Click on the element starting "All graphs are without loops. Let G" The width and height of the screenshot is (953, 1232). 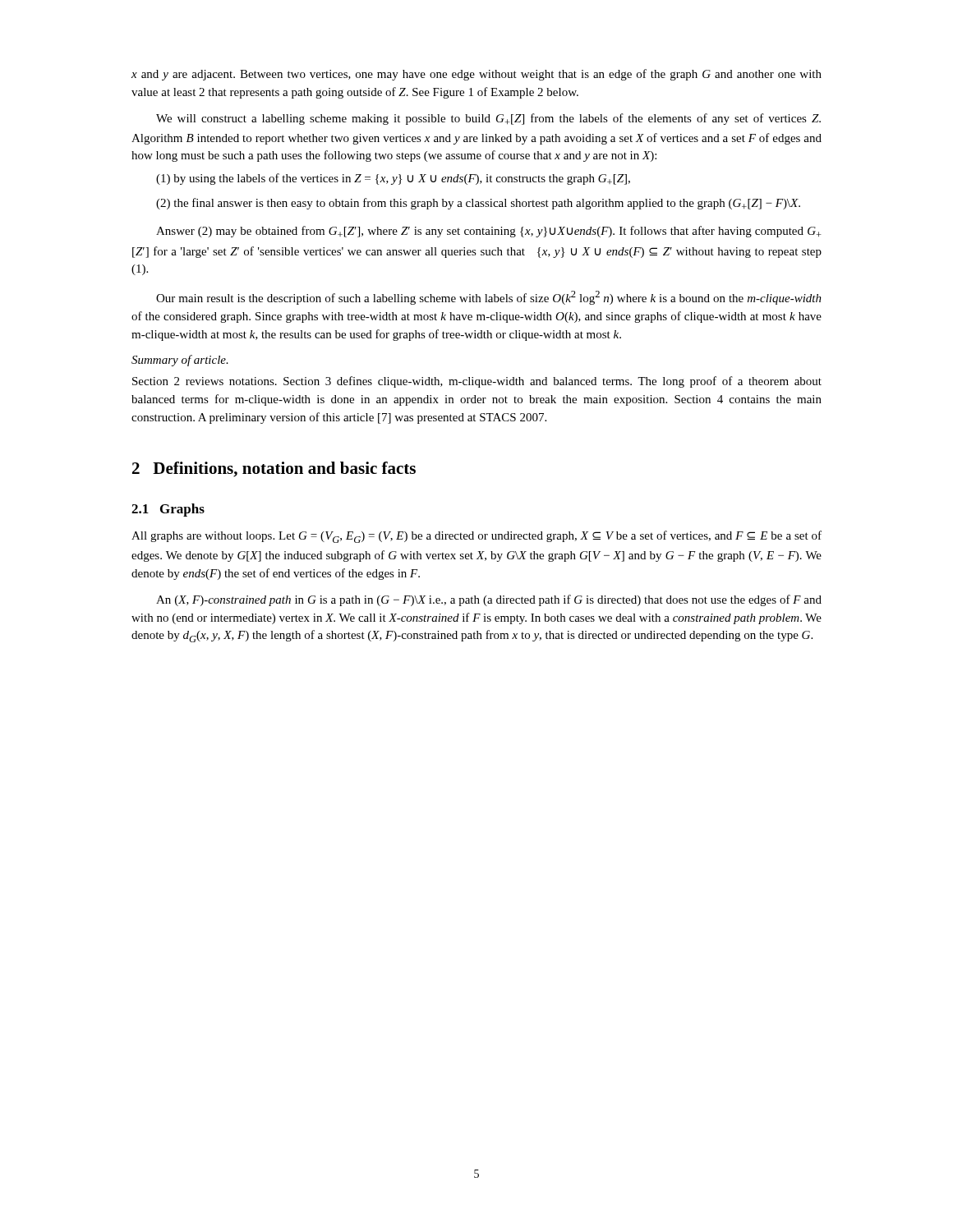pyautogui.click(x=476, y=555)
